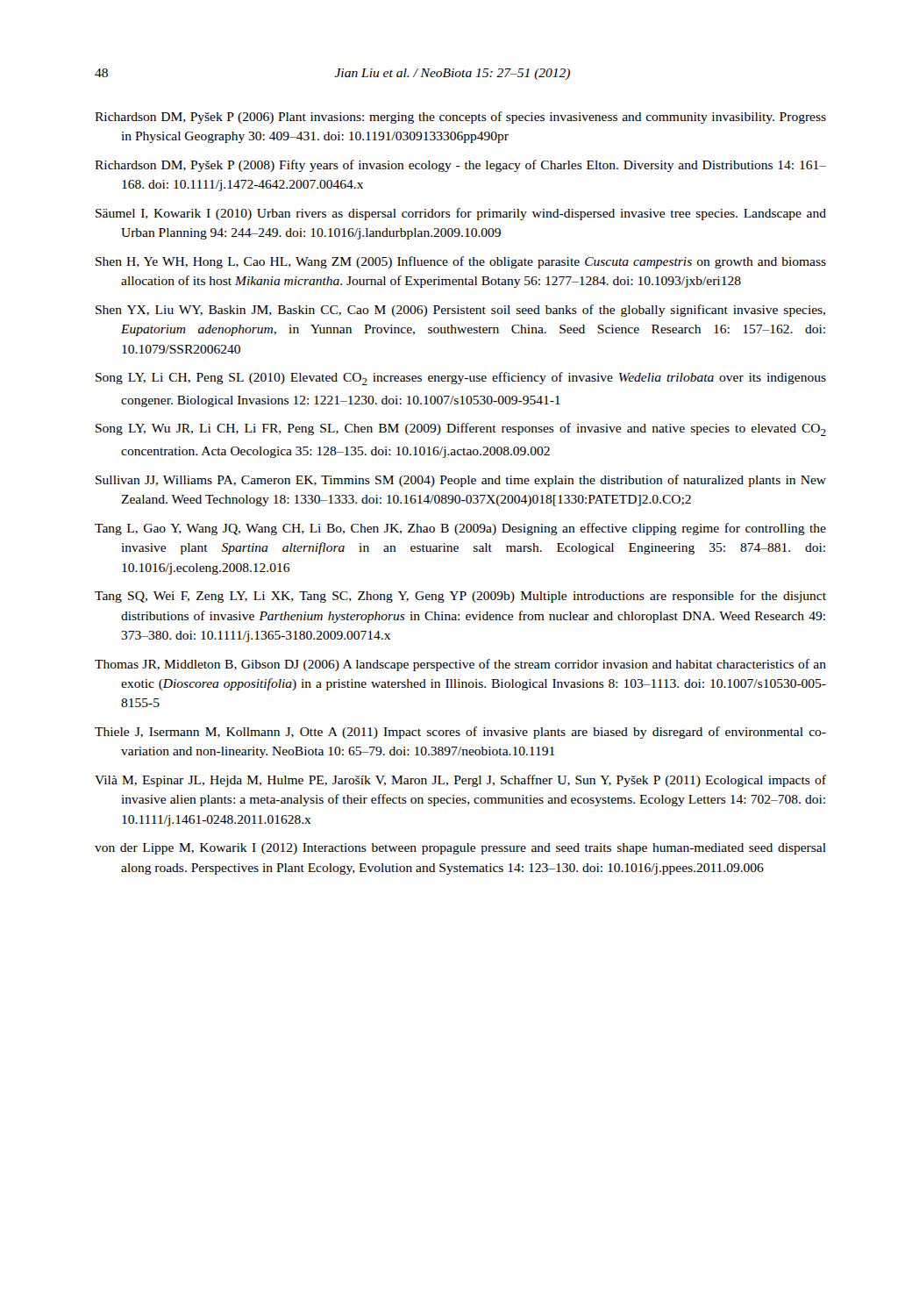Select the list item containing "Säumel I, Kowarik I (2010) Urban"
Screen dimensions: 1316x905
tap(460, 222)
